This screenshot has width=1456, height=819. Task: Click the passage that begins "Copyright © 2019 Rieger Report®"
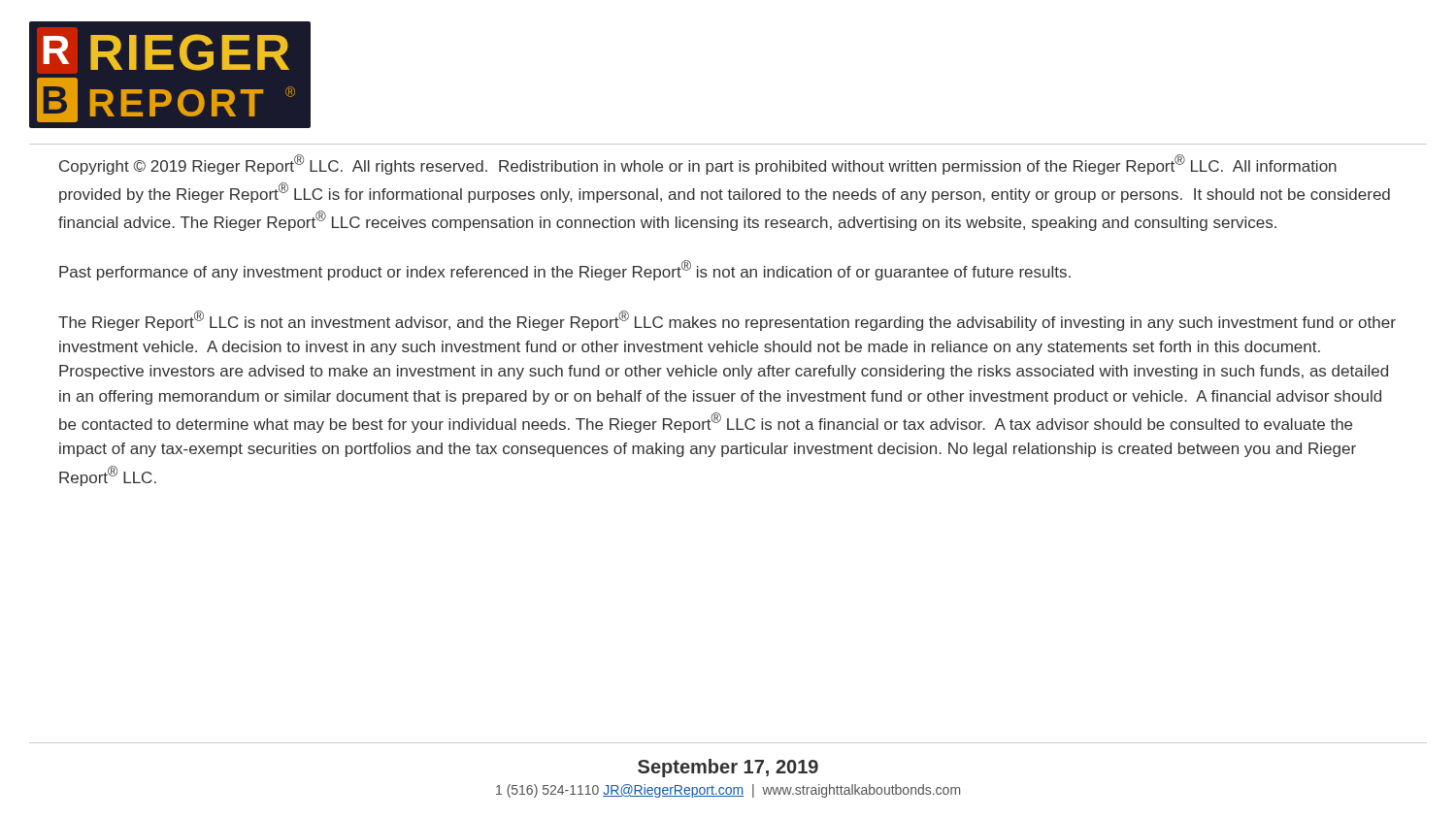[725, 192]
